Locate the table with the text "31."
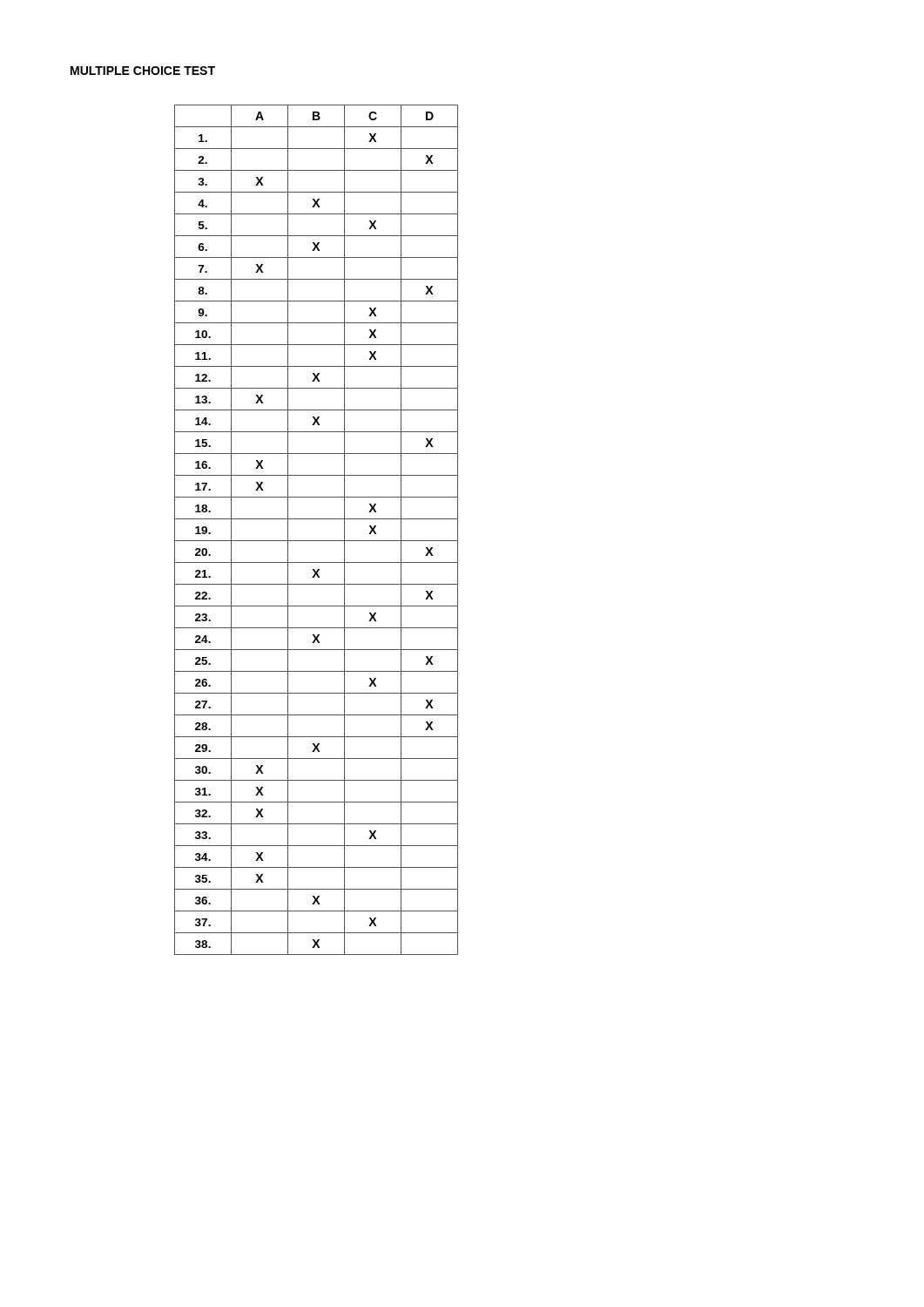The width and height of the screenshot is (924, 1307). (316, 530)
